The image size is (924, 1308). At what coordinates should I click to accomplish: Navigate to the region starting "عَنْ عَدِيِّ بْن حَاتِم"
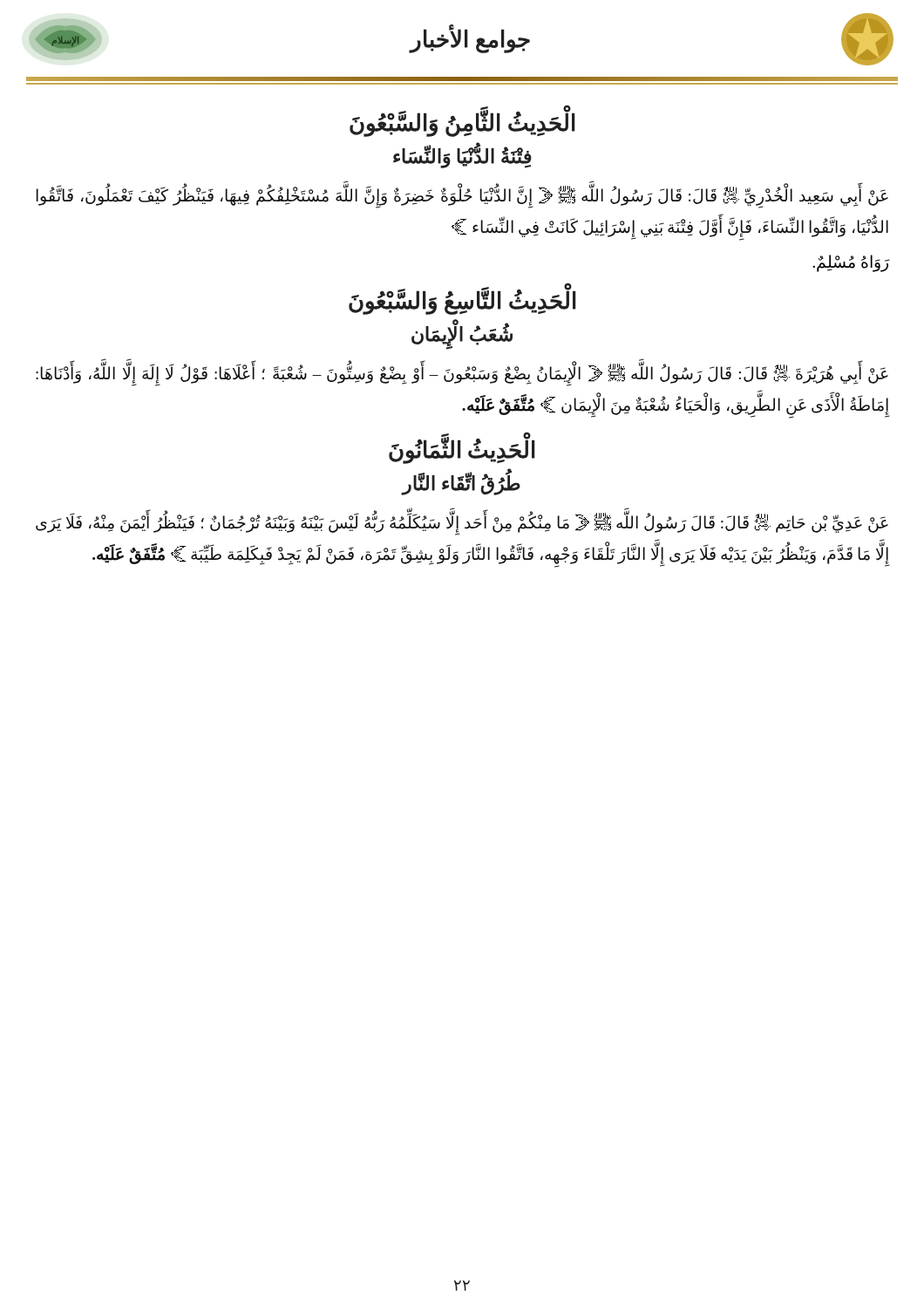[462, 539]
